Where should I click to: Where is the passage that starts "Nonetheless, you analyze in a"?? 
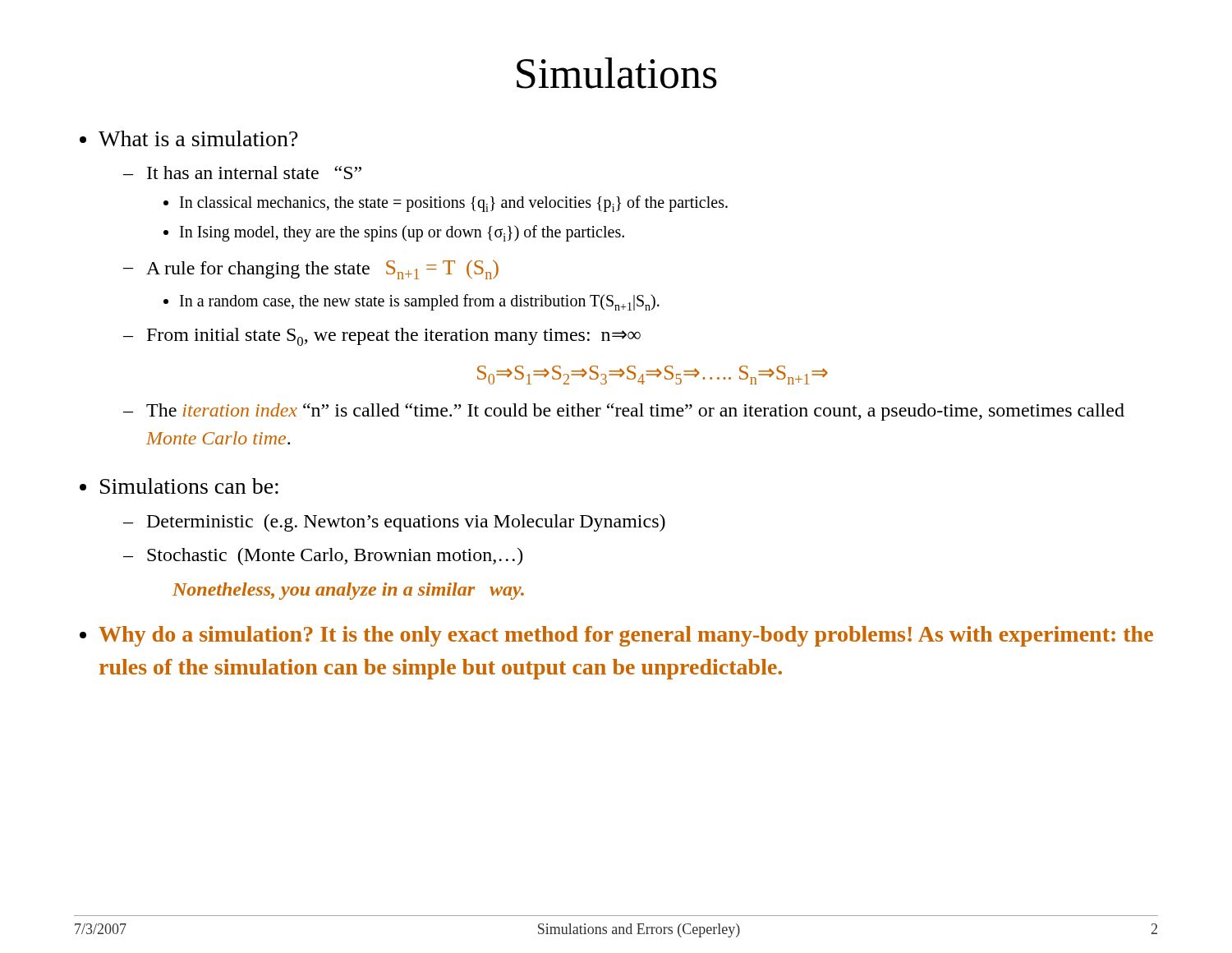[x=349, y=589]
